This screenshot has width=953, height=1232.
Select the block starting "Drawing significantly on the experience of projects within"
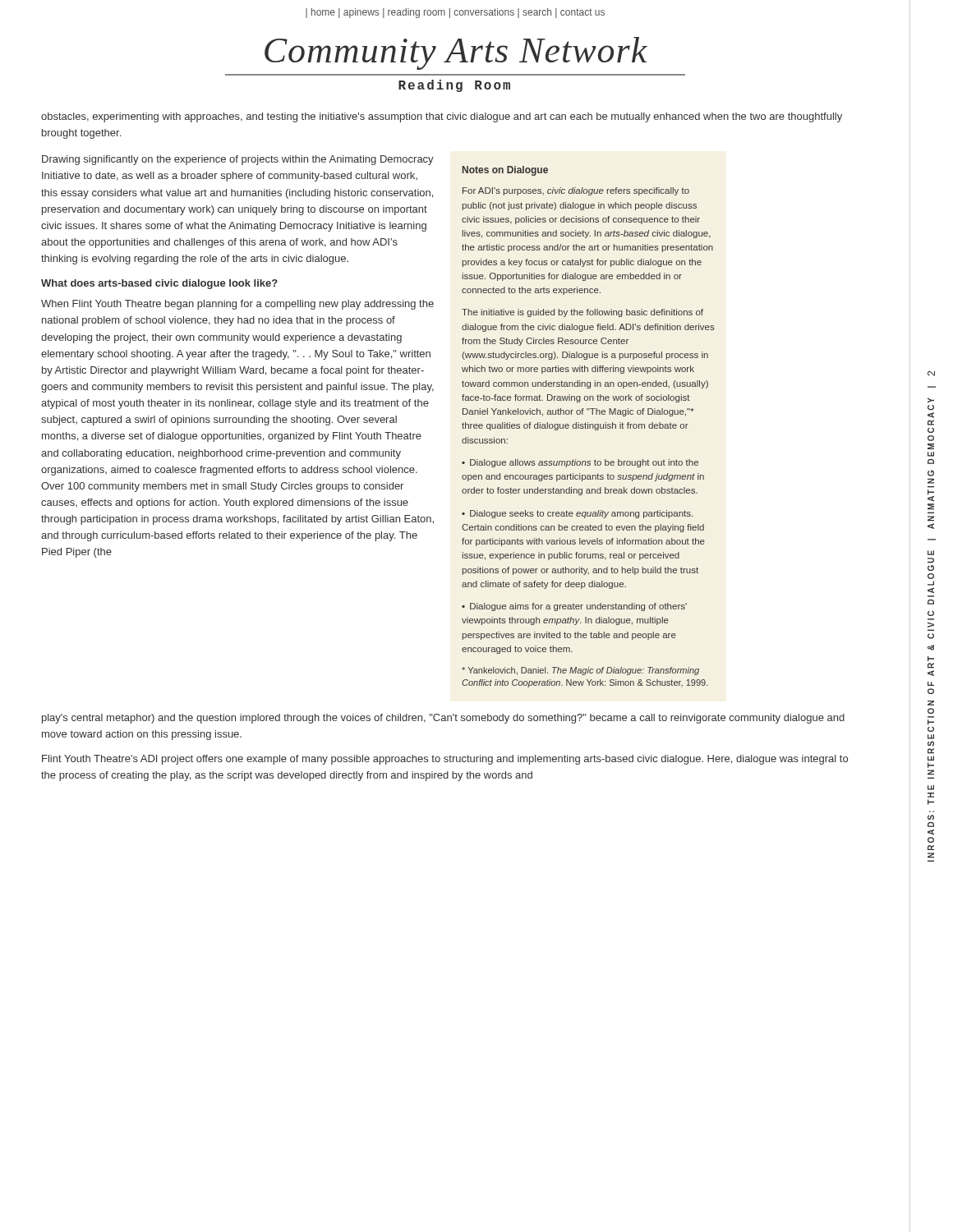tap(238, 209)
